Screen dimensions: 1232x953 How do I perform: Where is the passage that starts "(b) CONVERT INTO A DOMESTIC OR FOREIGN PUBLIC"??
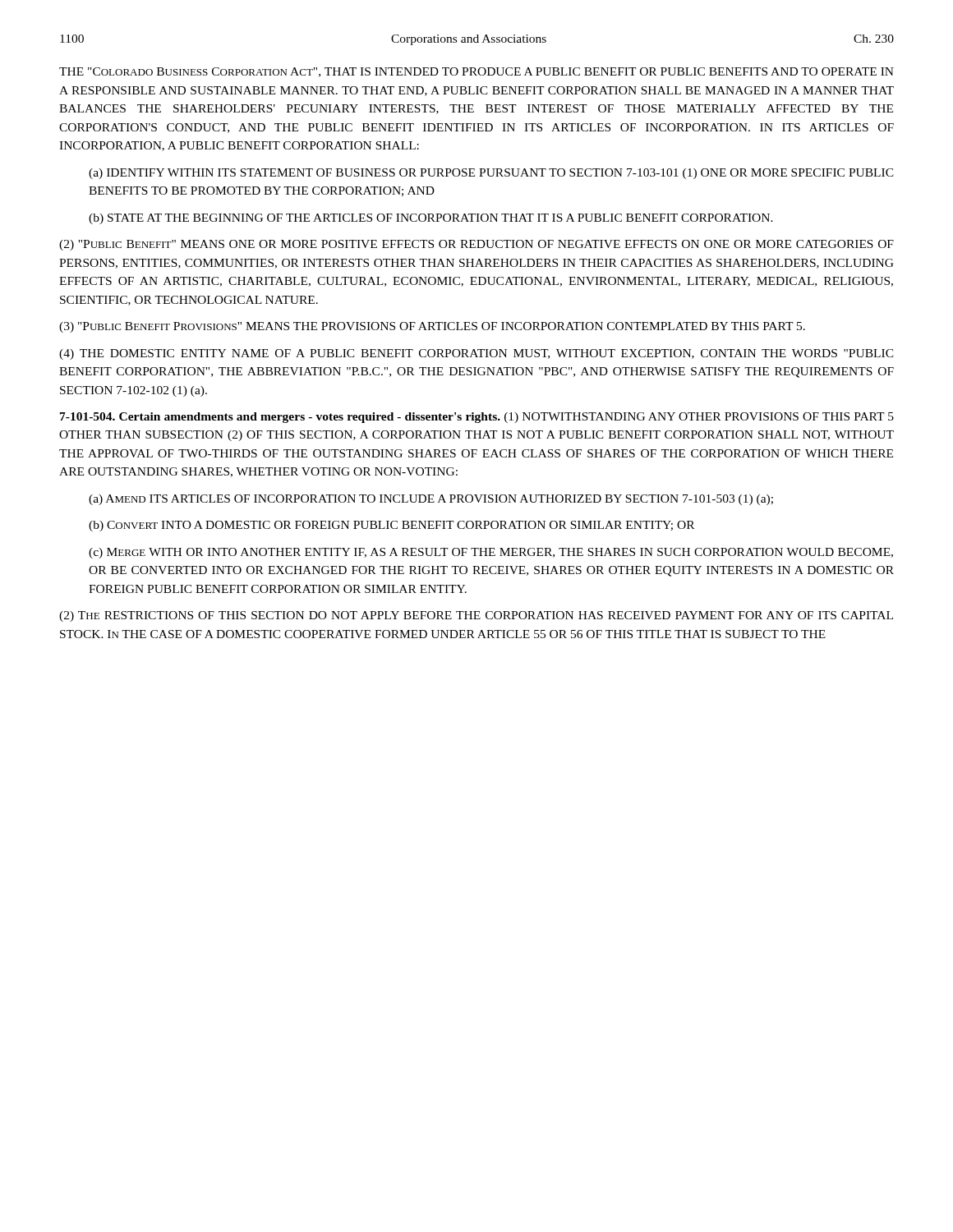(x=491, y=525)
